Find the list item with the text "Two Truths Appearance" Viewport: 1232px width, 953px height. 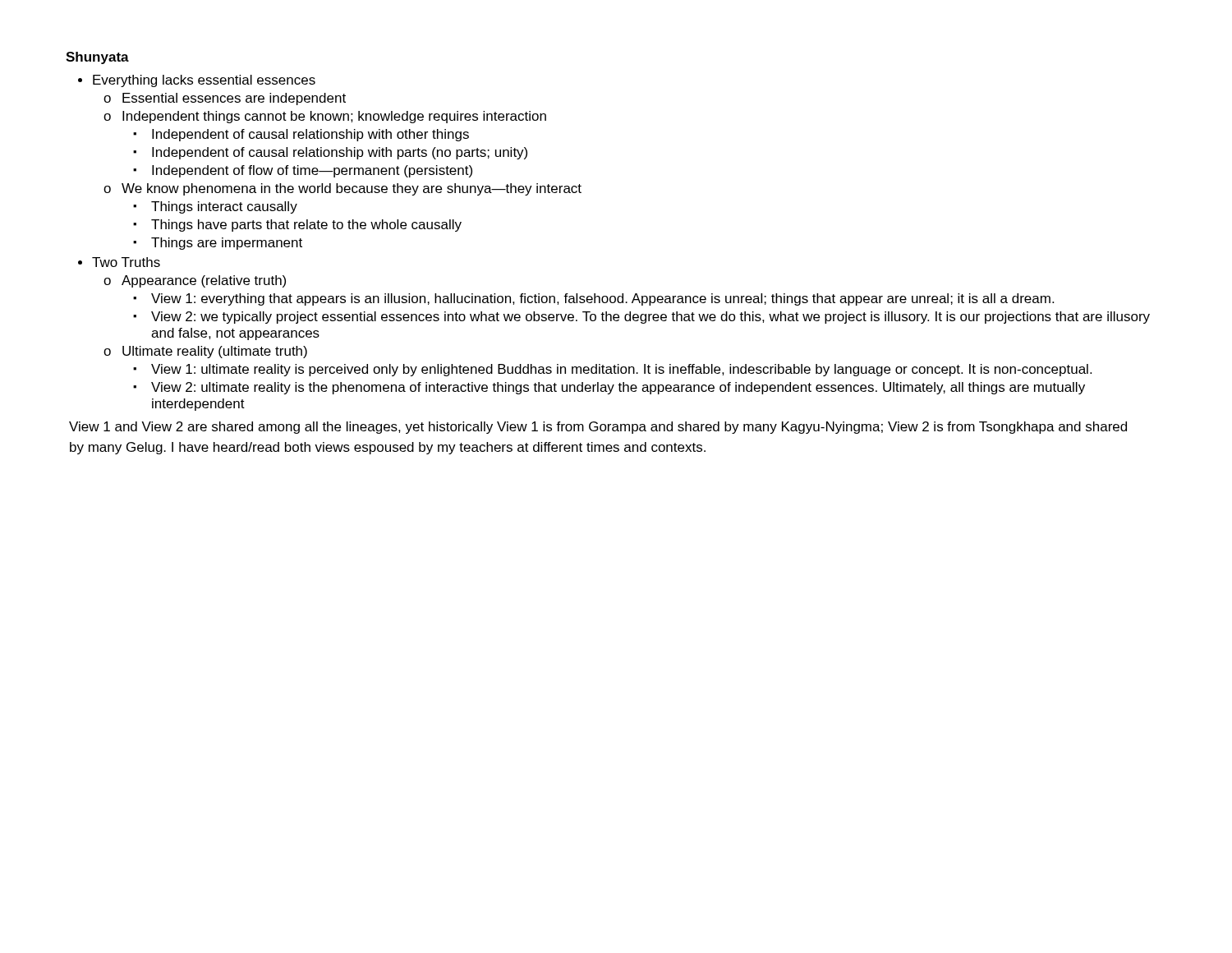tap(126, 262)
